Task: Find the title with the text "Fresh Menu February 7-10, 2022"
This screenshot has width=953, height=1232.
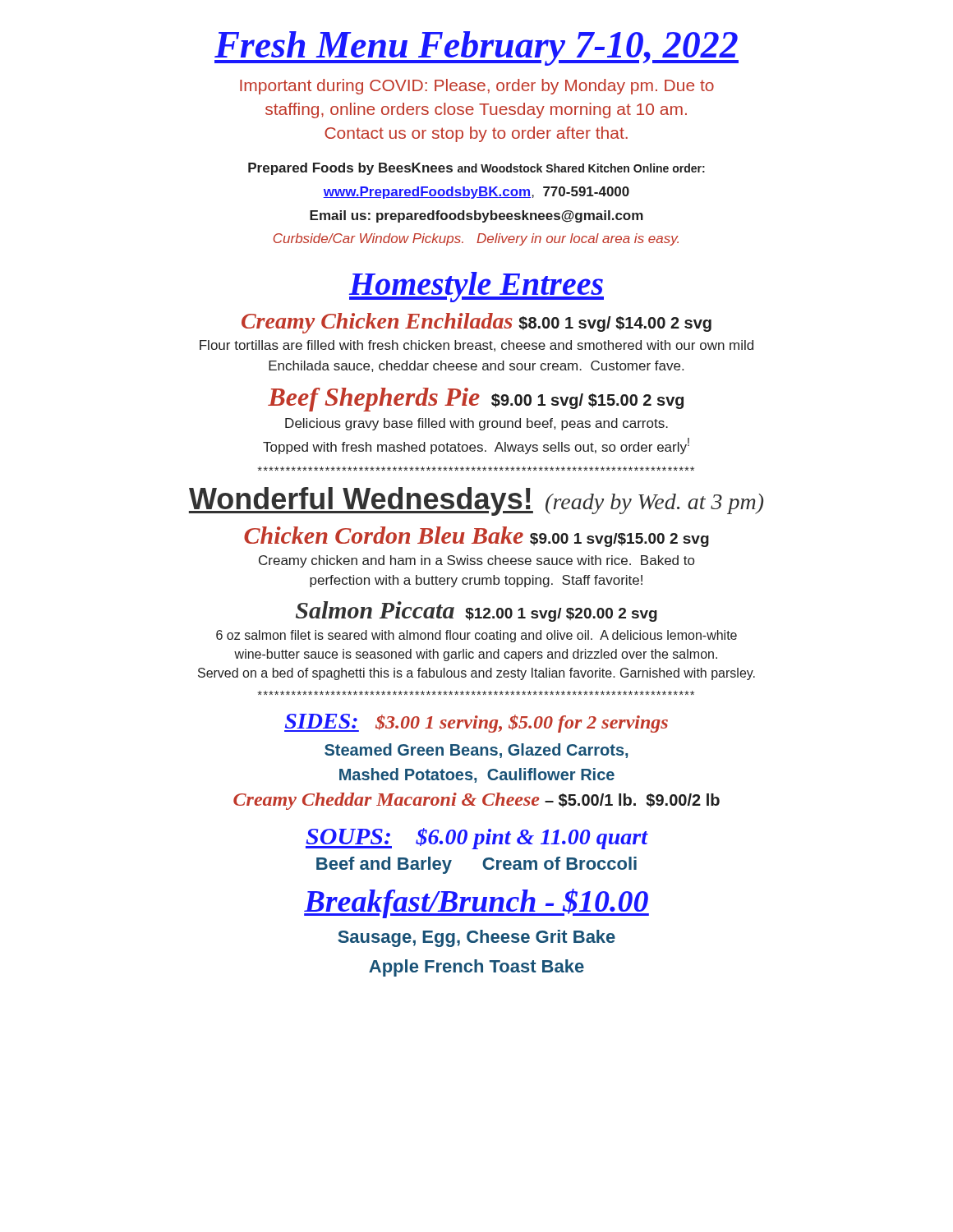Action: tap(476, 45)
